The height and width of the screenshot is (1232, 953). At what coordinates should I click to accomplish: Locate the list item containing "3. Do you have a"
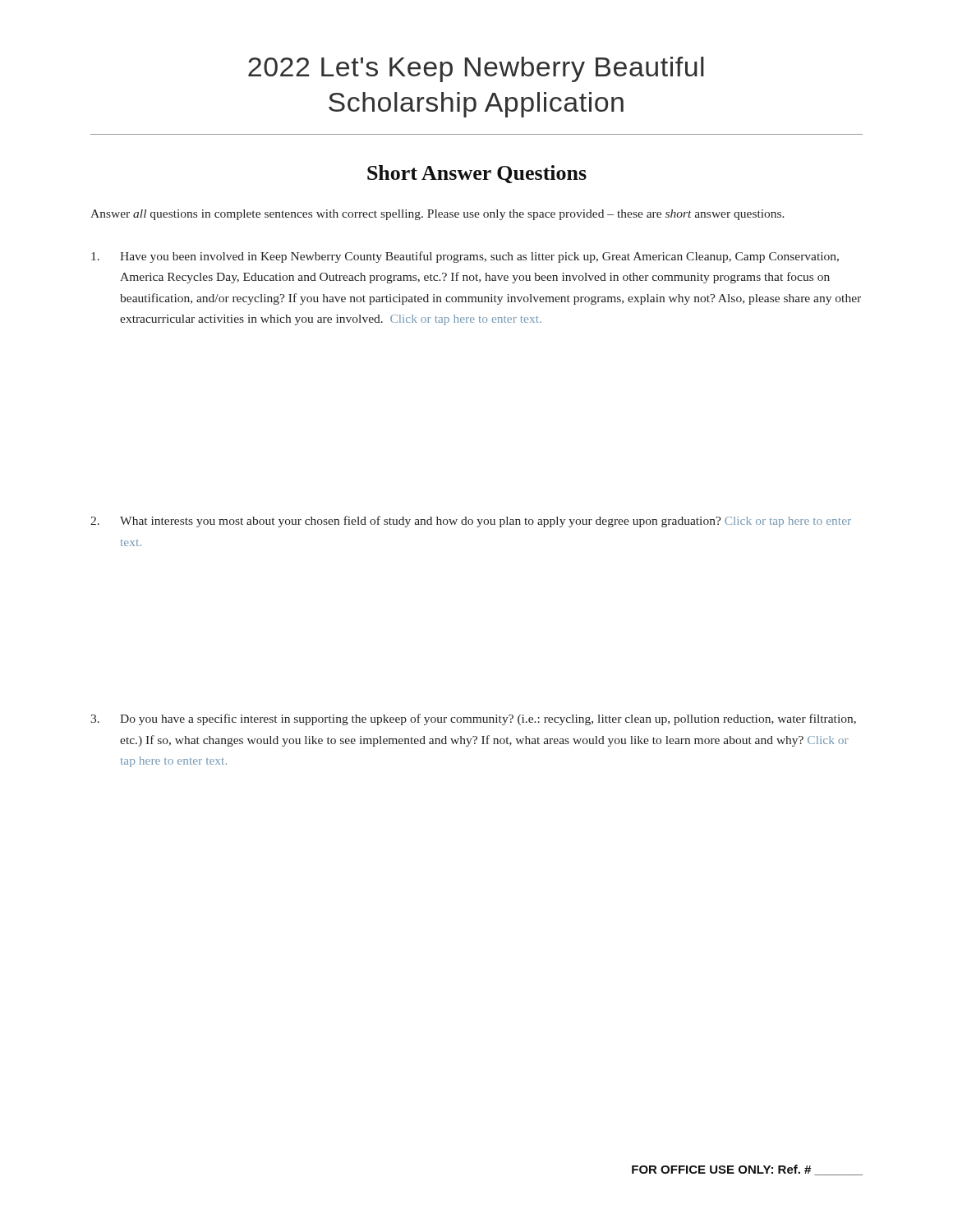476,740
